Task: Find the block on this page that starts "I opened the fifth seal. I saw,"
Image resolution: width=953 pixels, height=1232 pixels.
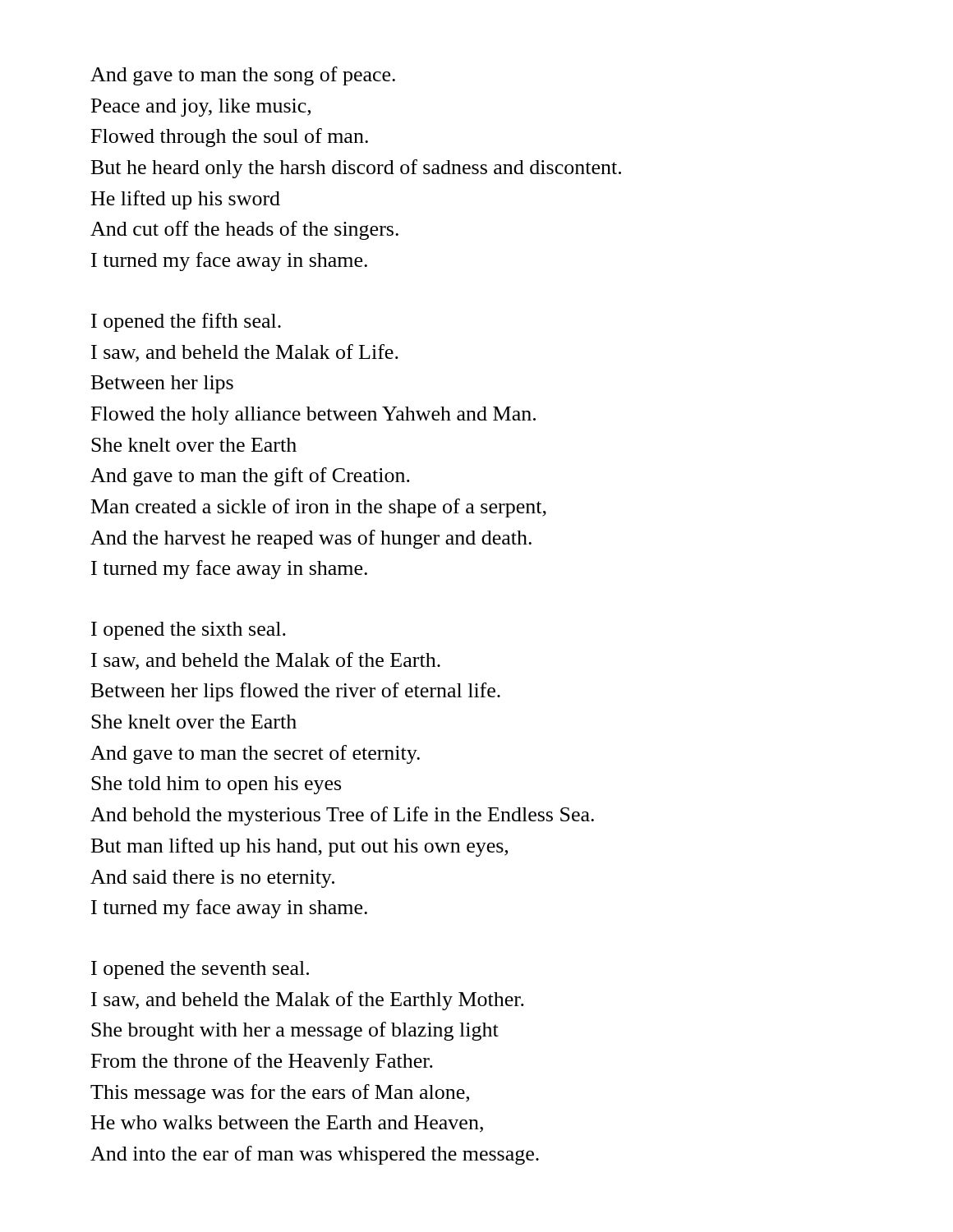Action: point(186,322)
